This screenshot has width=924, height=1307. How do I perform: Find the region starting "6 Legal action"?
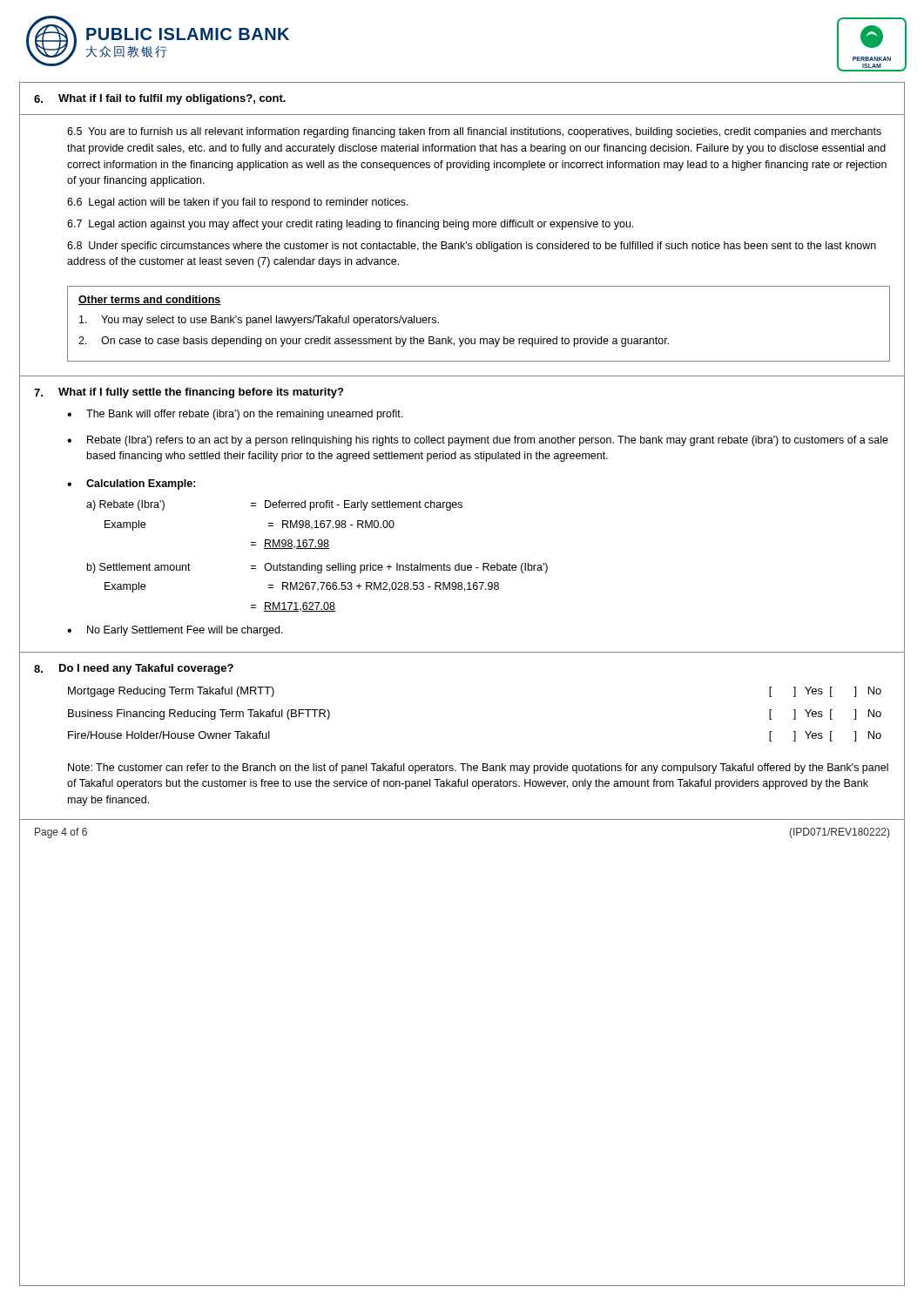tap(238, 203)
